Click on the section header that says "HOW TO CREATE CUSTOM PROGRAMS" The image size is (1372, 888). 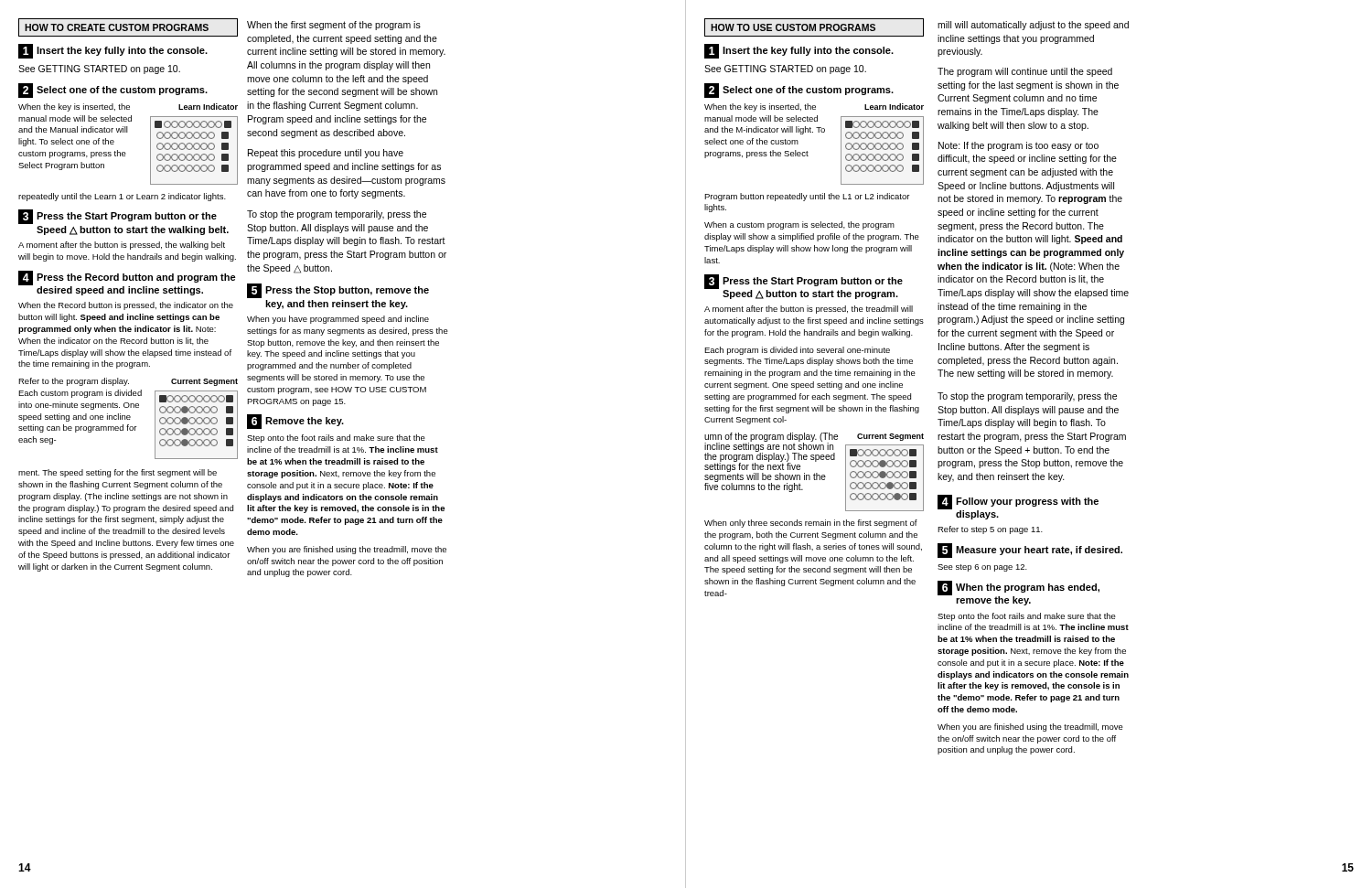tap(128, 27)
